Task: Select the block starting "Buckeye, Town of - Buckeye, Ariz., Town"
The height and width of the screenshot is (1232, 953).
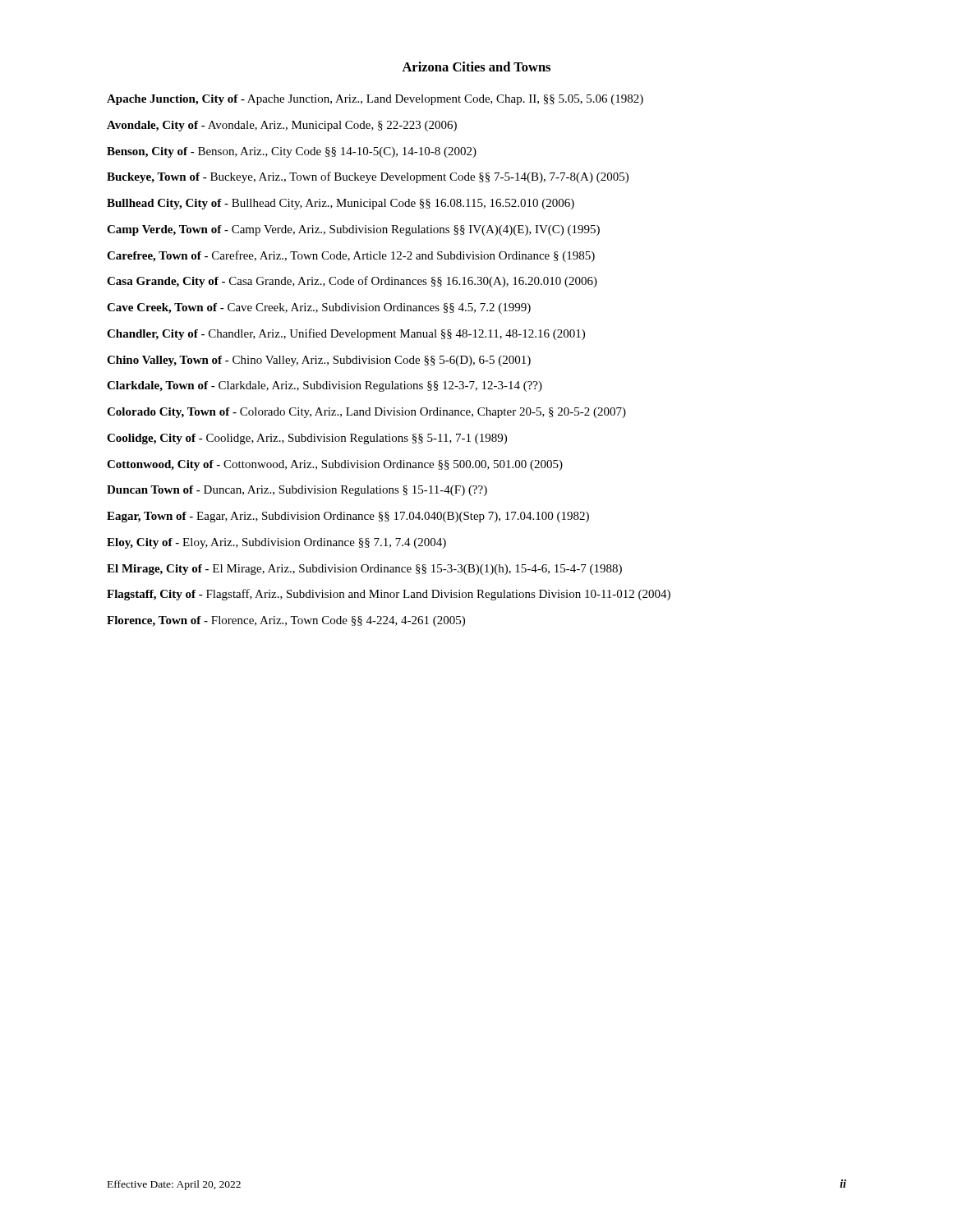Action: [x=368, y=177]
